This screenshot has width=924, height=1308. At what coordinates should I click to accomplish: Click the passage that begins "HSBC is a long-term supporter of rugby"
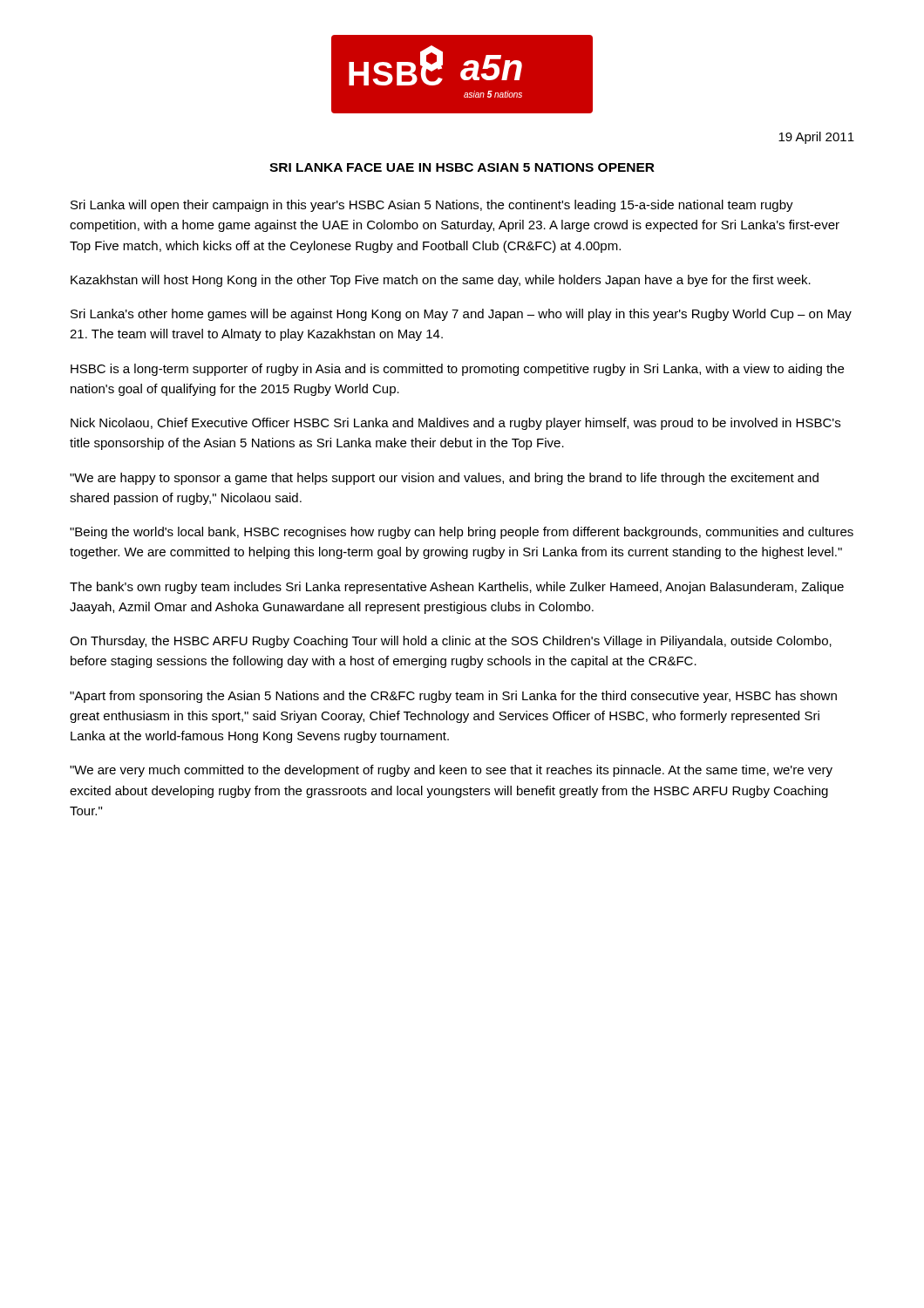tap(457, 378)
